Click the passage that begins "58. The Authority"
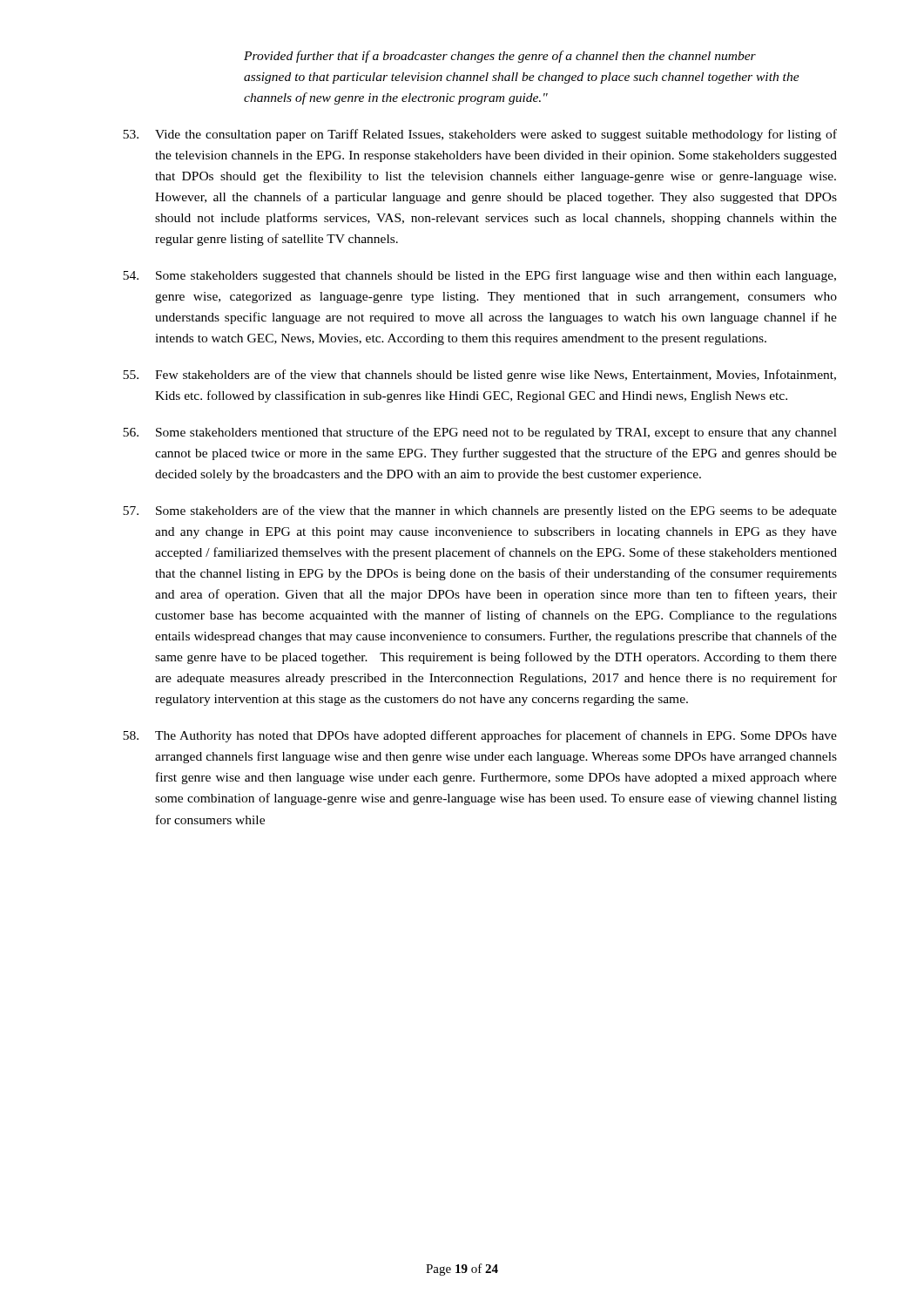 (x=462, y=778)
